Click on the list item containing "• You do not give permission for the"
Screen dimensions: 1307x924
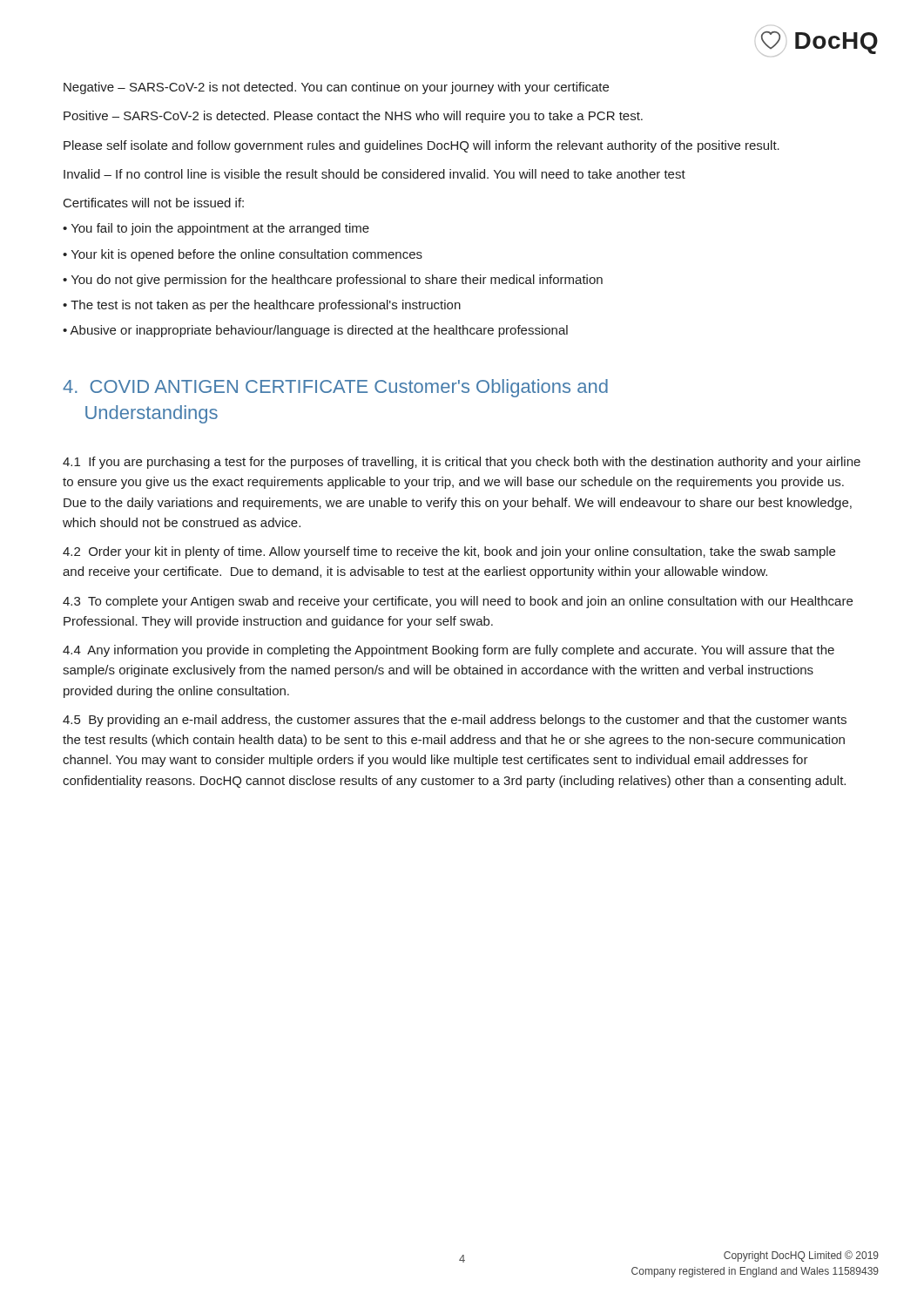coord(333,279)
